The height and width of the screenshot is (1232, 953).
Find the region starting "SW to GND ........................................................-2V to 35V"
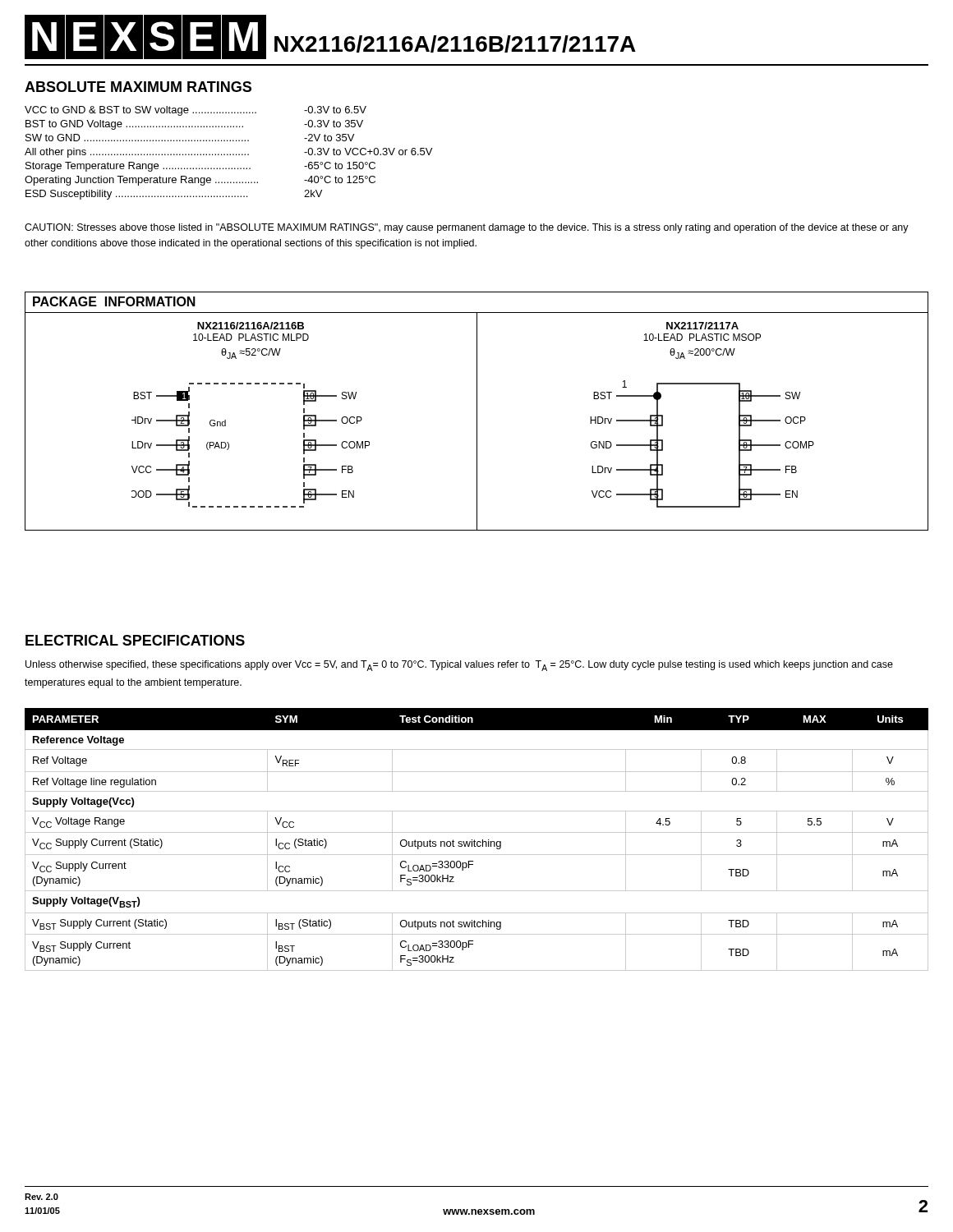click(190, 138)
